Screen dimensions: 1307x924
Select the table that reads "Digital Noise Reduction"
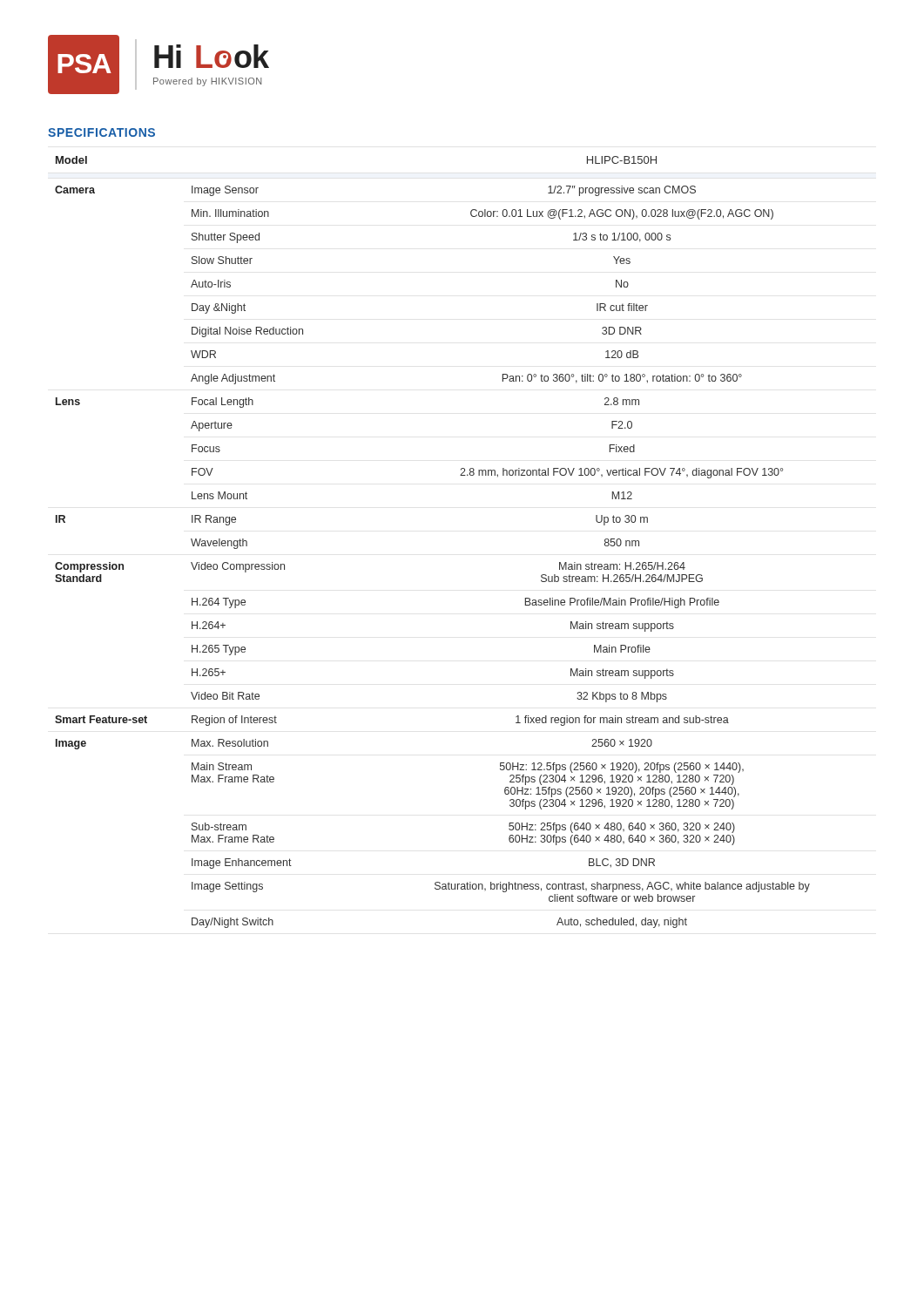tap(462, 540)
